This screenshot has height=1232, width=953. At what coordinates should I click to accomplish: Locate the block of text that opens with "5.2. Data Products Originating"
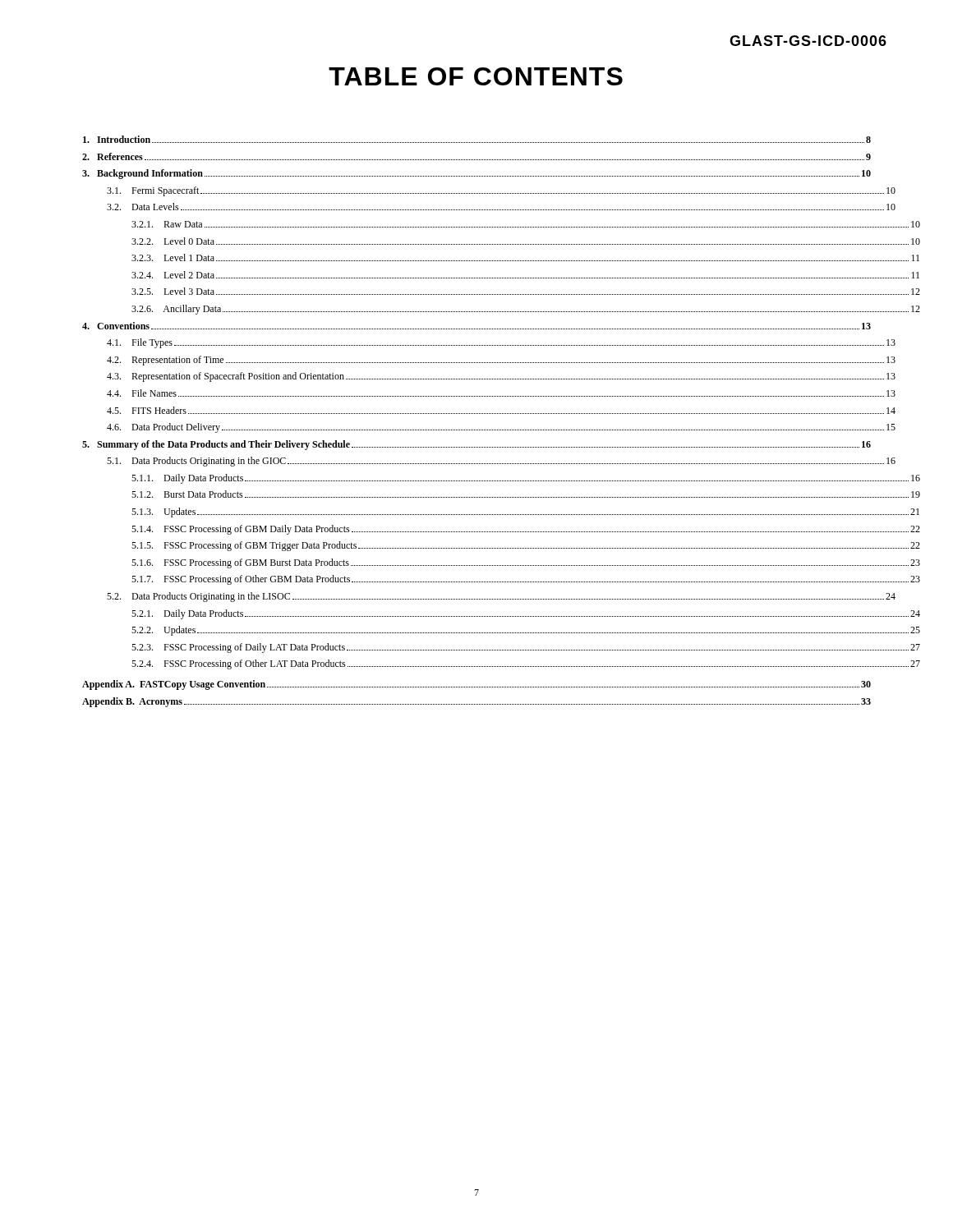pyautogui.click(x=501, y=597)
